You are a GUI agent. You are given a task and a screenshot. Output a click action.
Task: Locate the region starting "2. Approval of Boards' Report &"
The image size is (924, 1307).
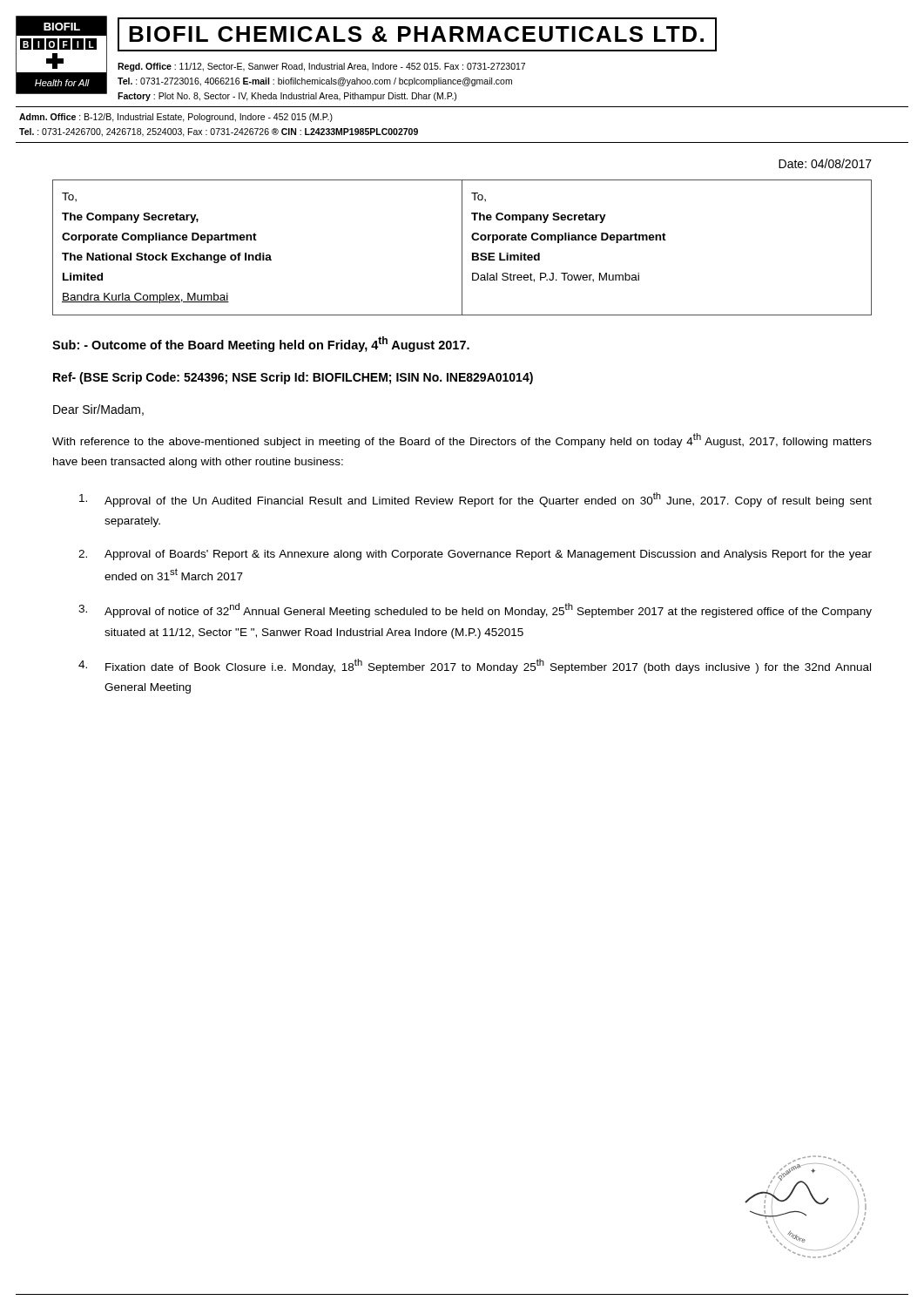[x=475, y=565]
